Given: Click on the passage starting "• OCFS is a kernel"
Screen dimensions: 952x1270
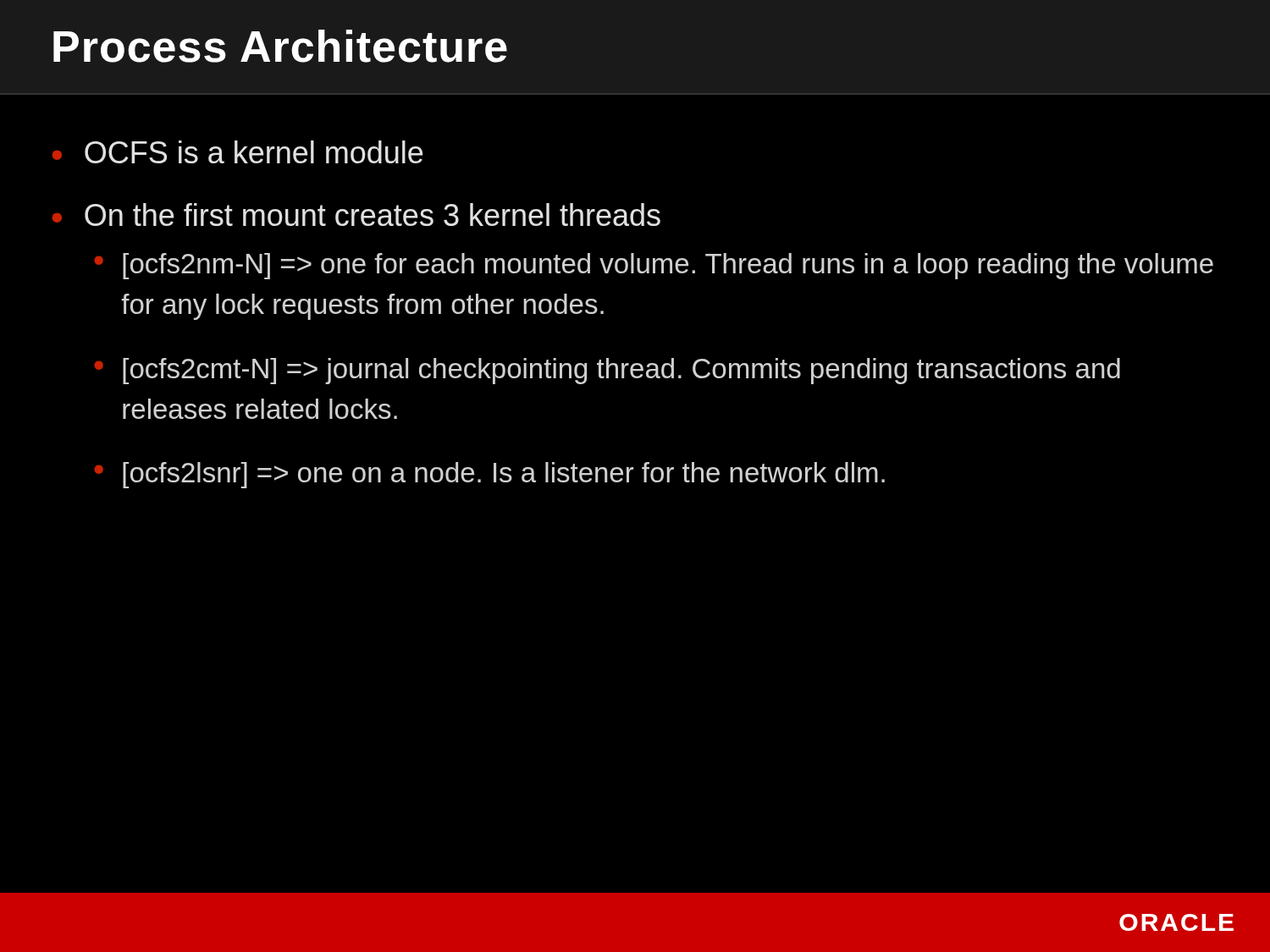Looking at the screenshot, I should coord(237,154).
